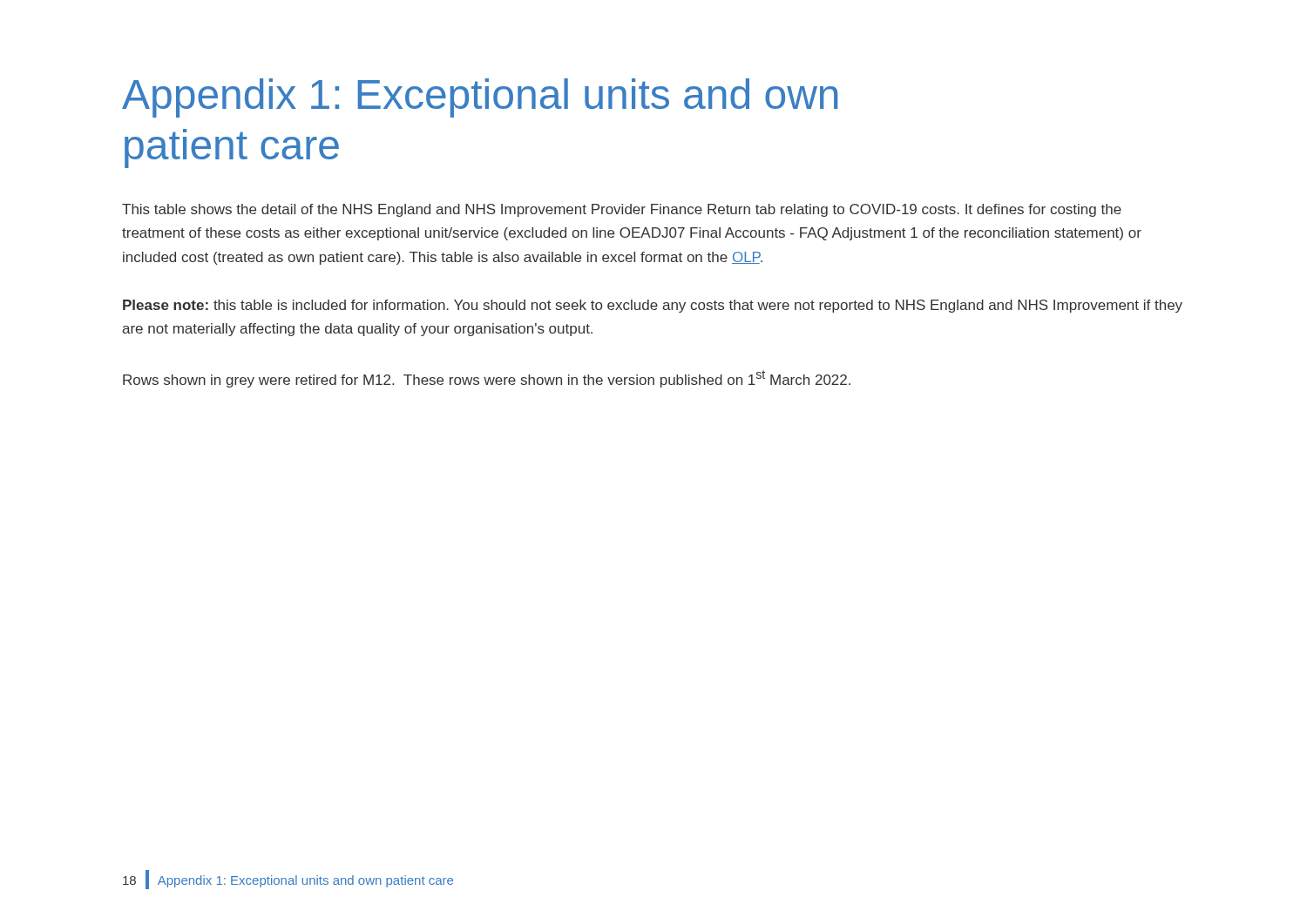Click on the text starting "Rows shown in grey were retired for"
This screenshot has height=924, width=1307.
(x=487, y=378)
